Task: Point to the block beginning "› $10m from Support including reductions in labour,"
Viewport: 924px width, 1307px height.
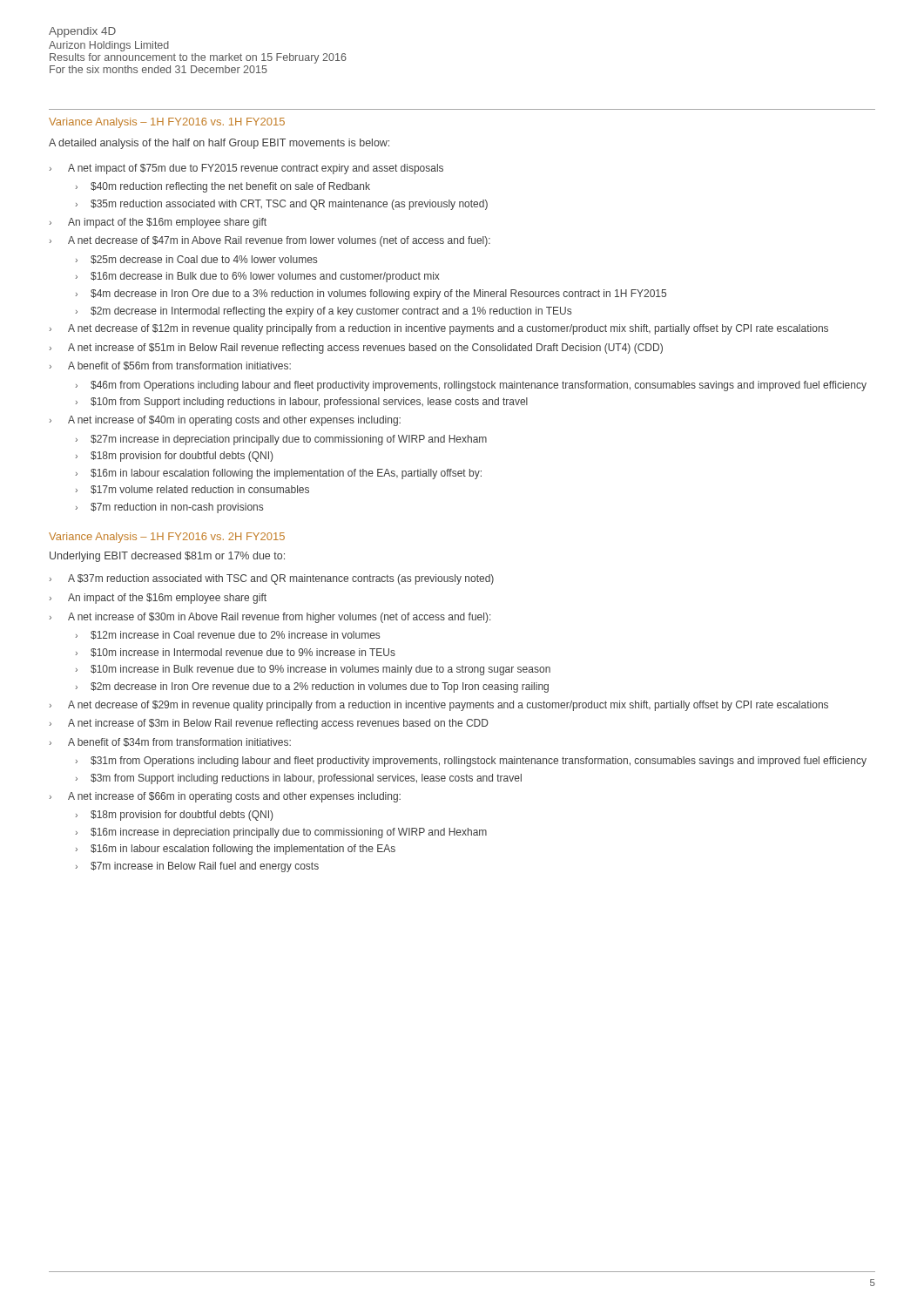Action: [475, 402]
